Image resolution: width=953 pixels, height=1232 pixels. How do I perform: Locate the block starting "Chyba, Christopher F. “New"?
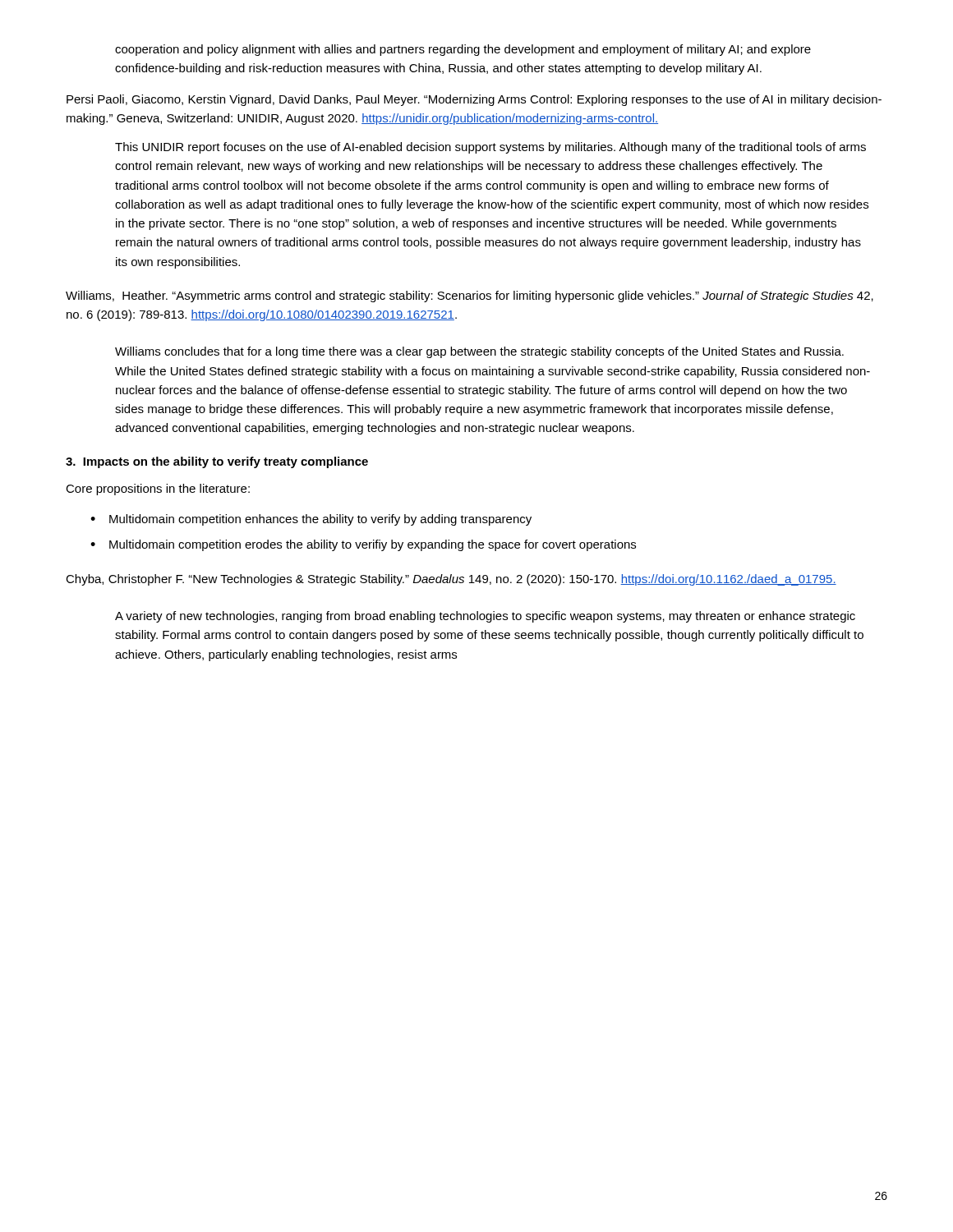coord(451,578)
